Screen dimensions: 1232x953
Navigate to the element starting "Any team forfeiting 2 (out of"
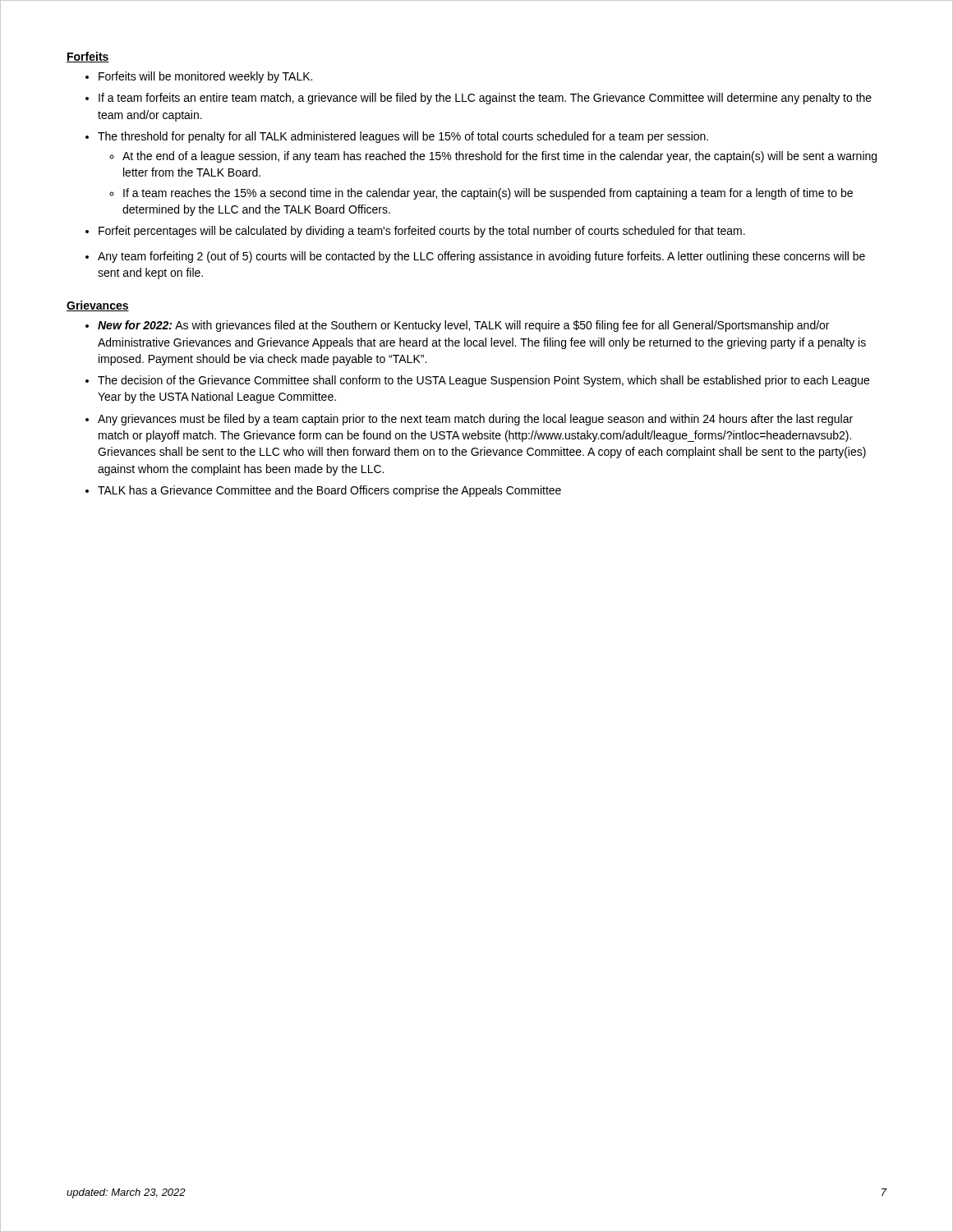coord(482,264)
